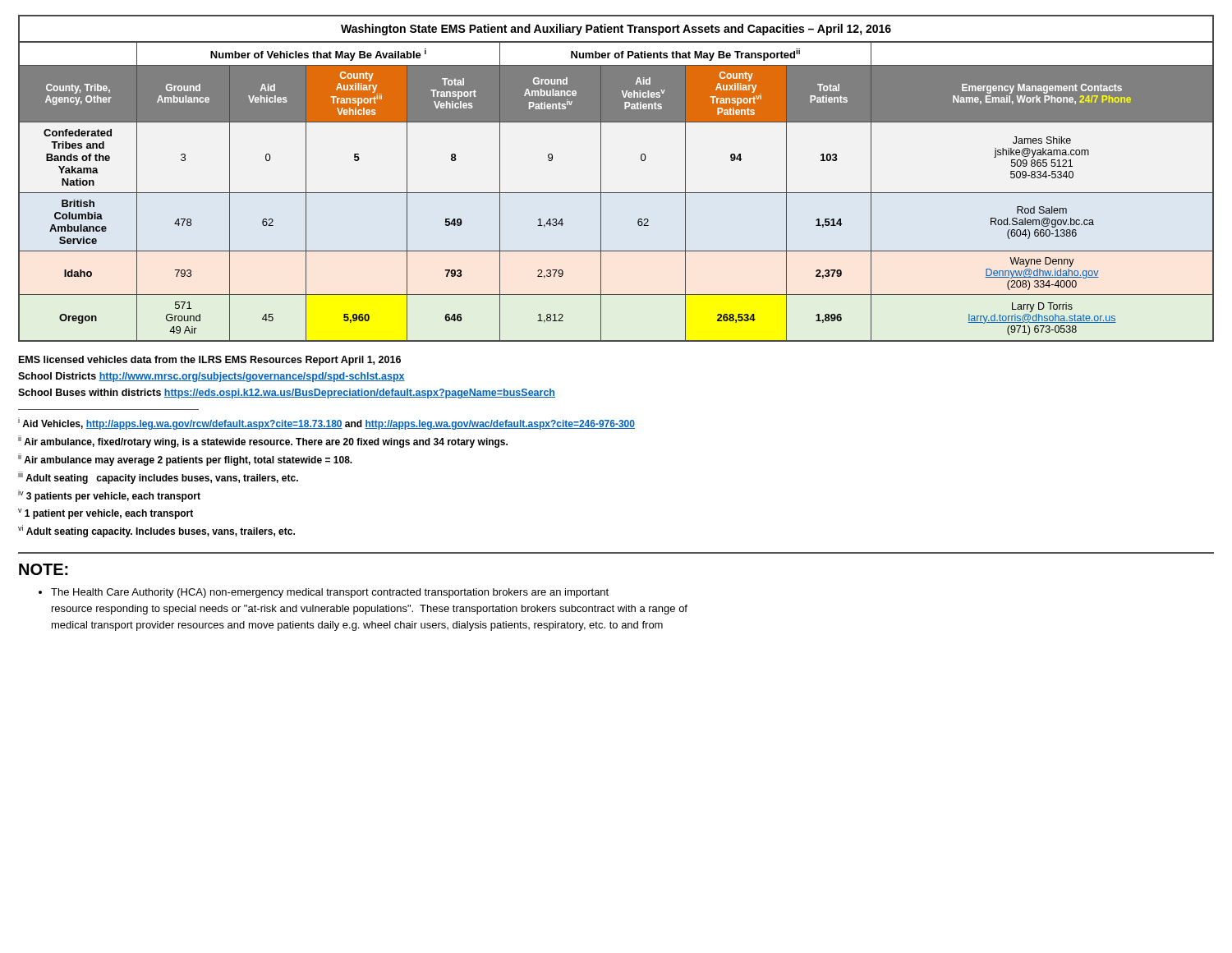Locate the table with the text "Washington State EMS Patient"
Viewport: 1232px width, 953px height.
[616, 178]
